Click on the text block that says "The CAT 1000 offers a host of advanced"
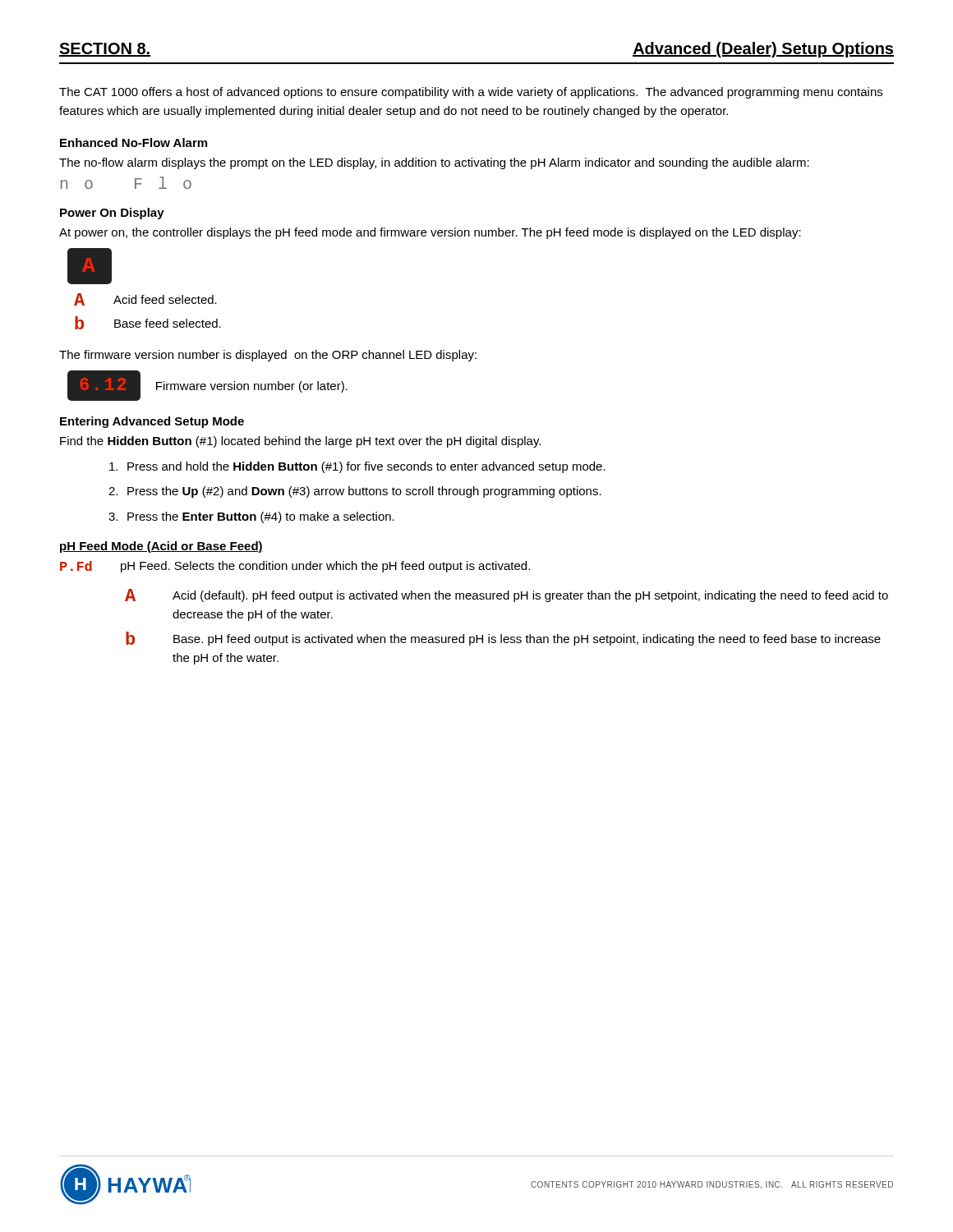953x1232 pixels. 471,101
